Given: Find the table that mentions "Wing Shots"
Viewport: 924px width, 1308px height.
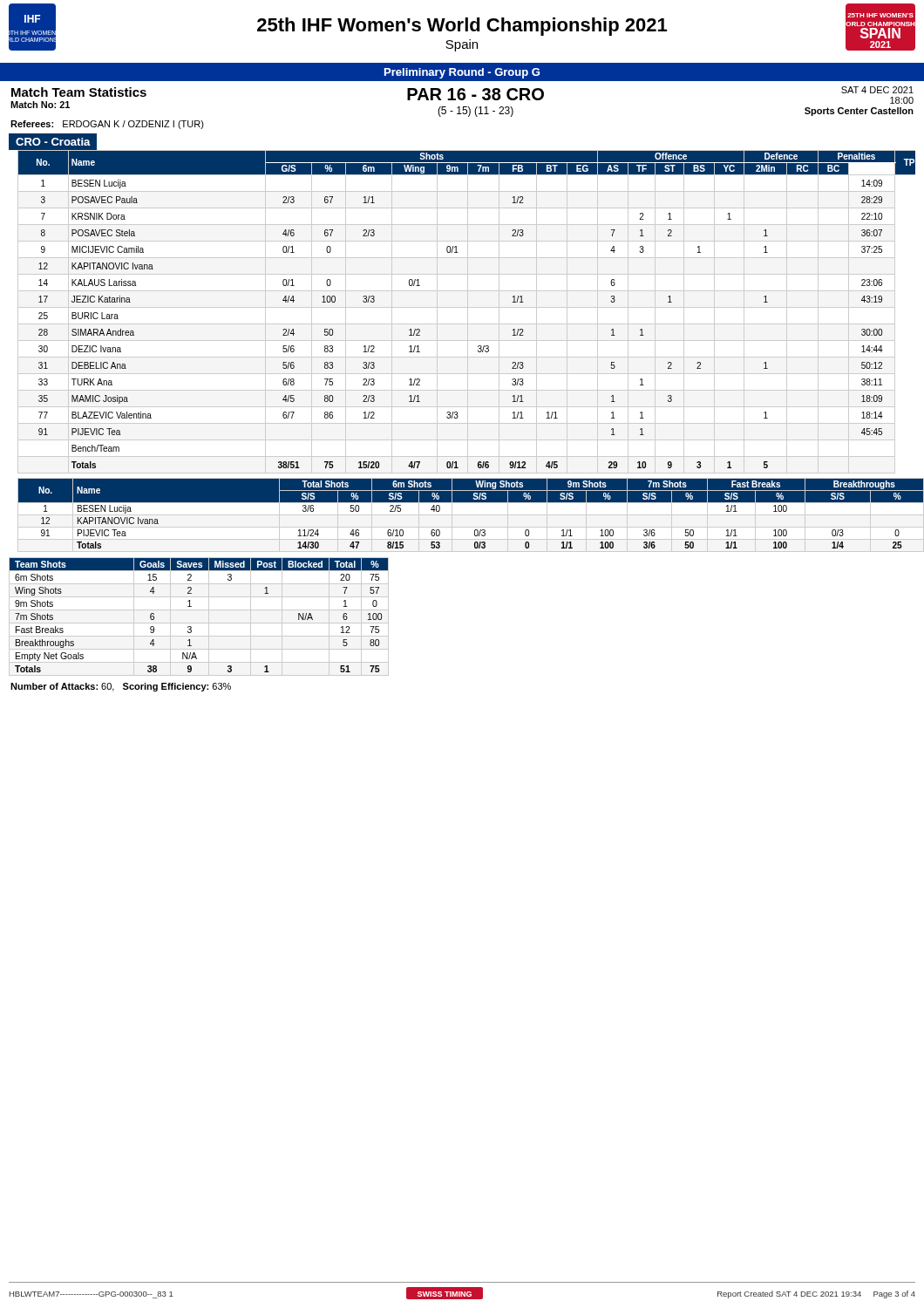Looking at the screenshot, I should [x=462, y=617].
